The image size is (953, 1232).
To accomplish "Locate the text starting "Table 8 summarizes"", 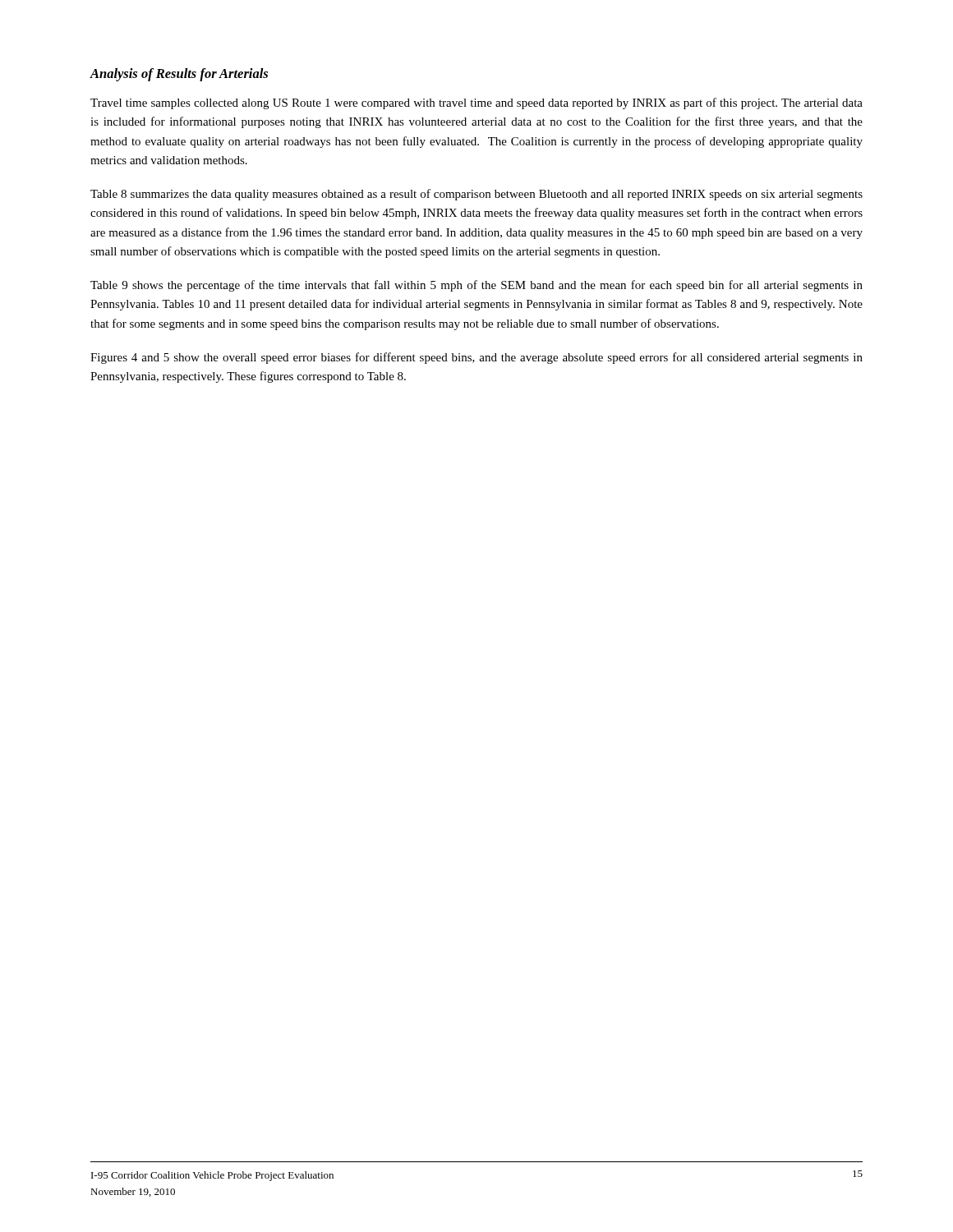I will click(476, 222).
